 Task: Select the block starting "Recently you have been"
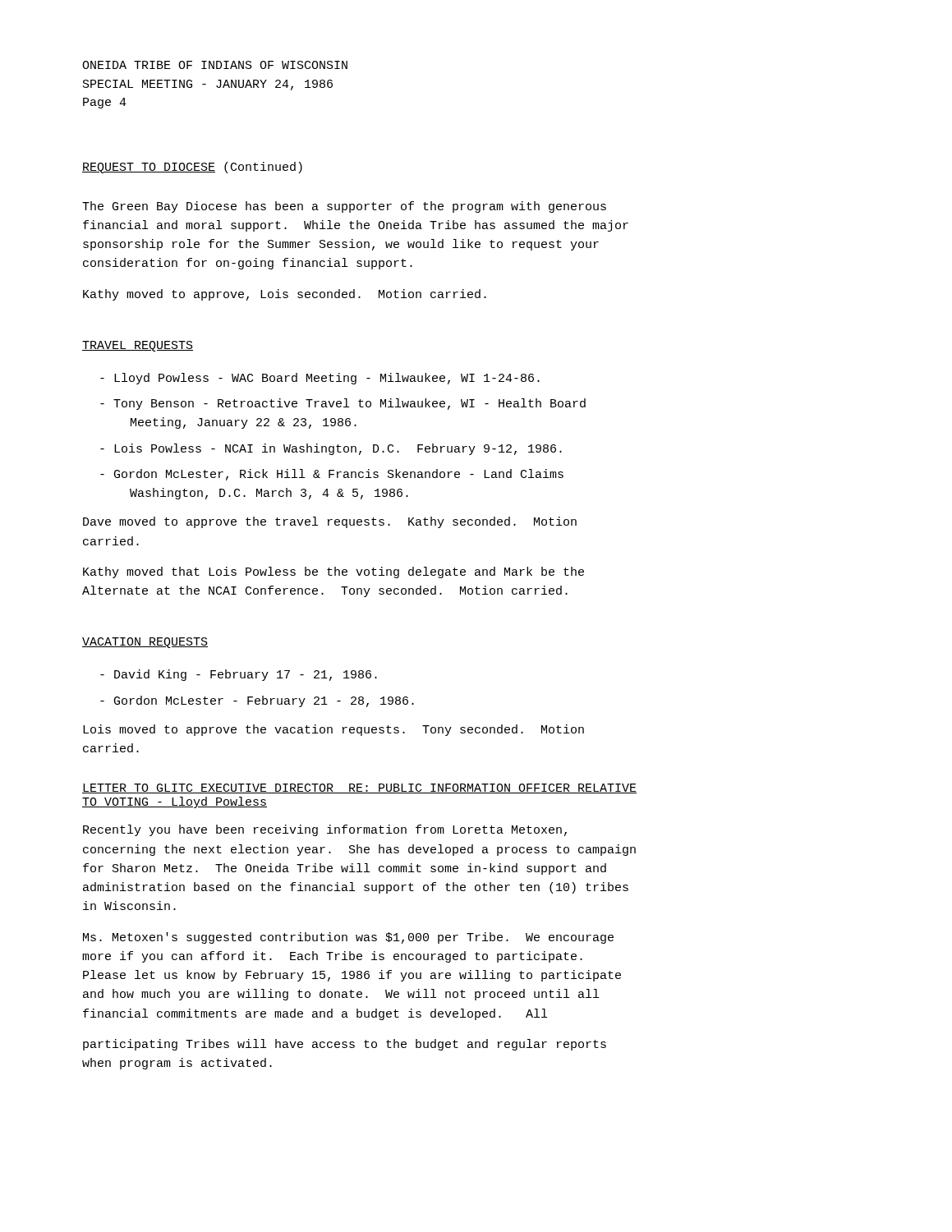click(x=359, y=869)
